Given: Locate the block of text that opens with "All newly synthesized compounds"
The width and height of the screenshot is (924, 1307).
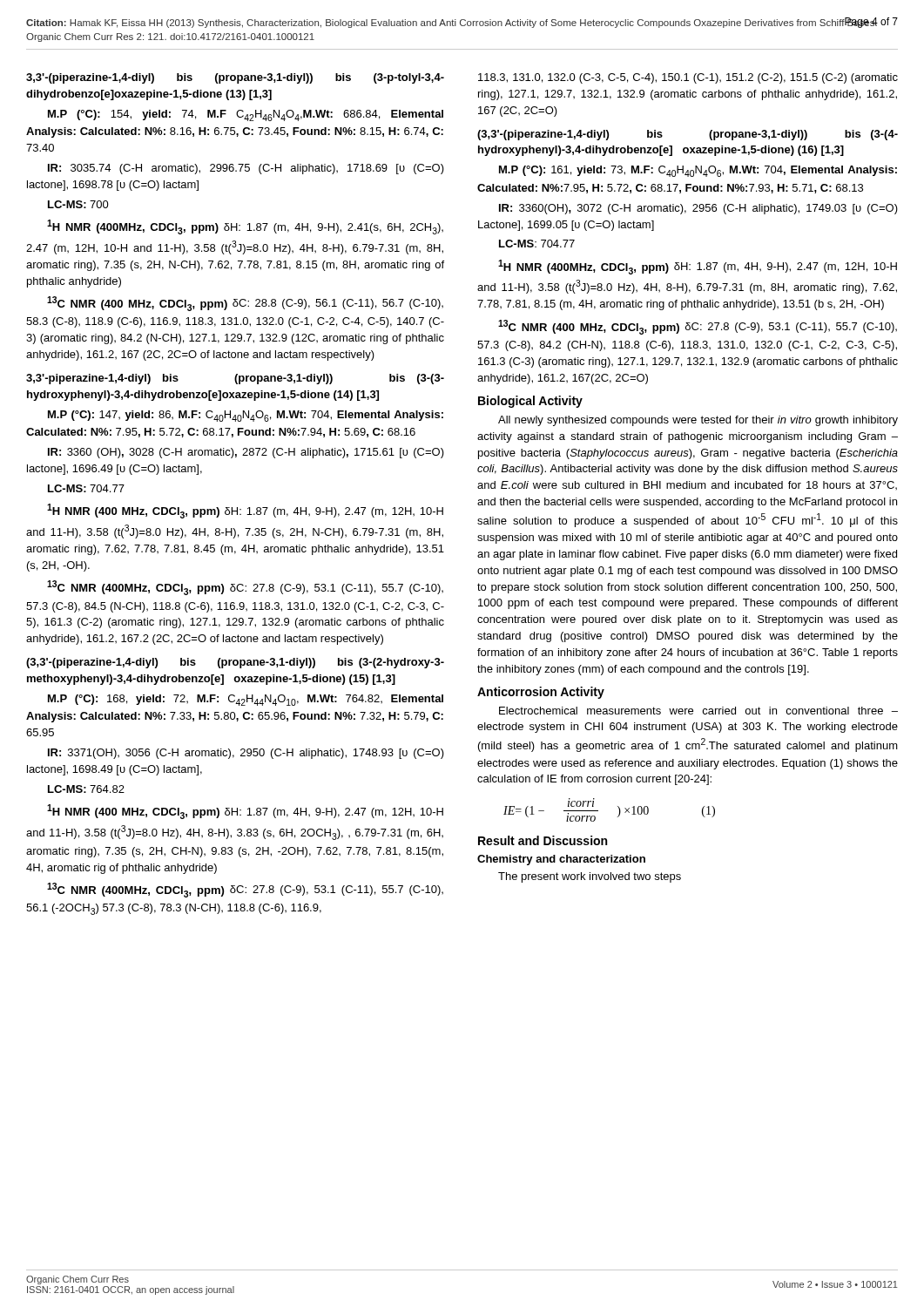Looking at the screenshot, I should tap(688, 545).
